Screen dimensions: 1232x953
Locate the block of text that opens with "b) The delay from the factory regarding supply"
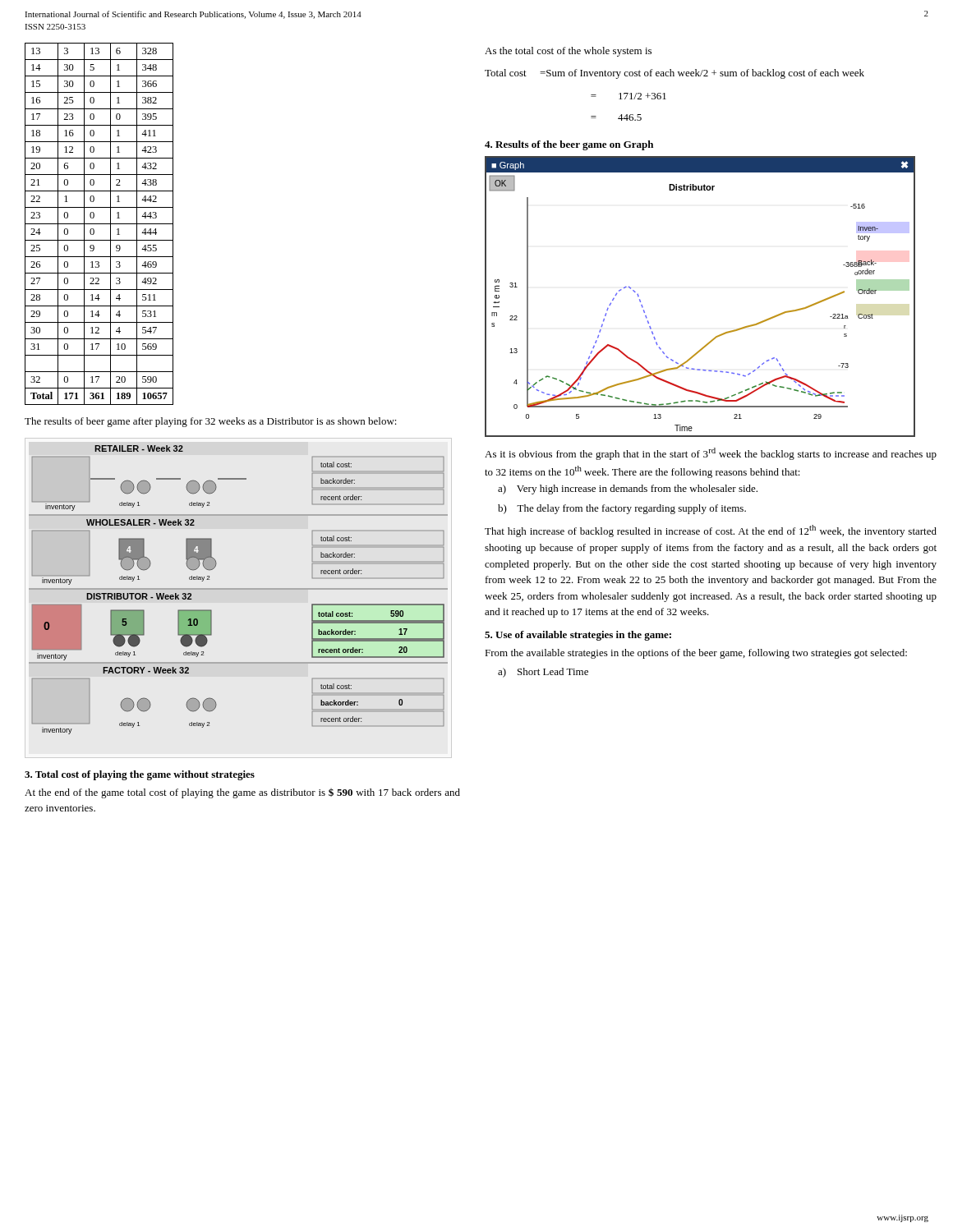(x=622, y=508)
